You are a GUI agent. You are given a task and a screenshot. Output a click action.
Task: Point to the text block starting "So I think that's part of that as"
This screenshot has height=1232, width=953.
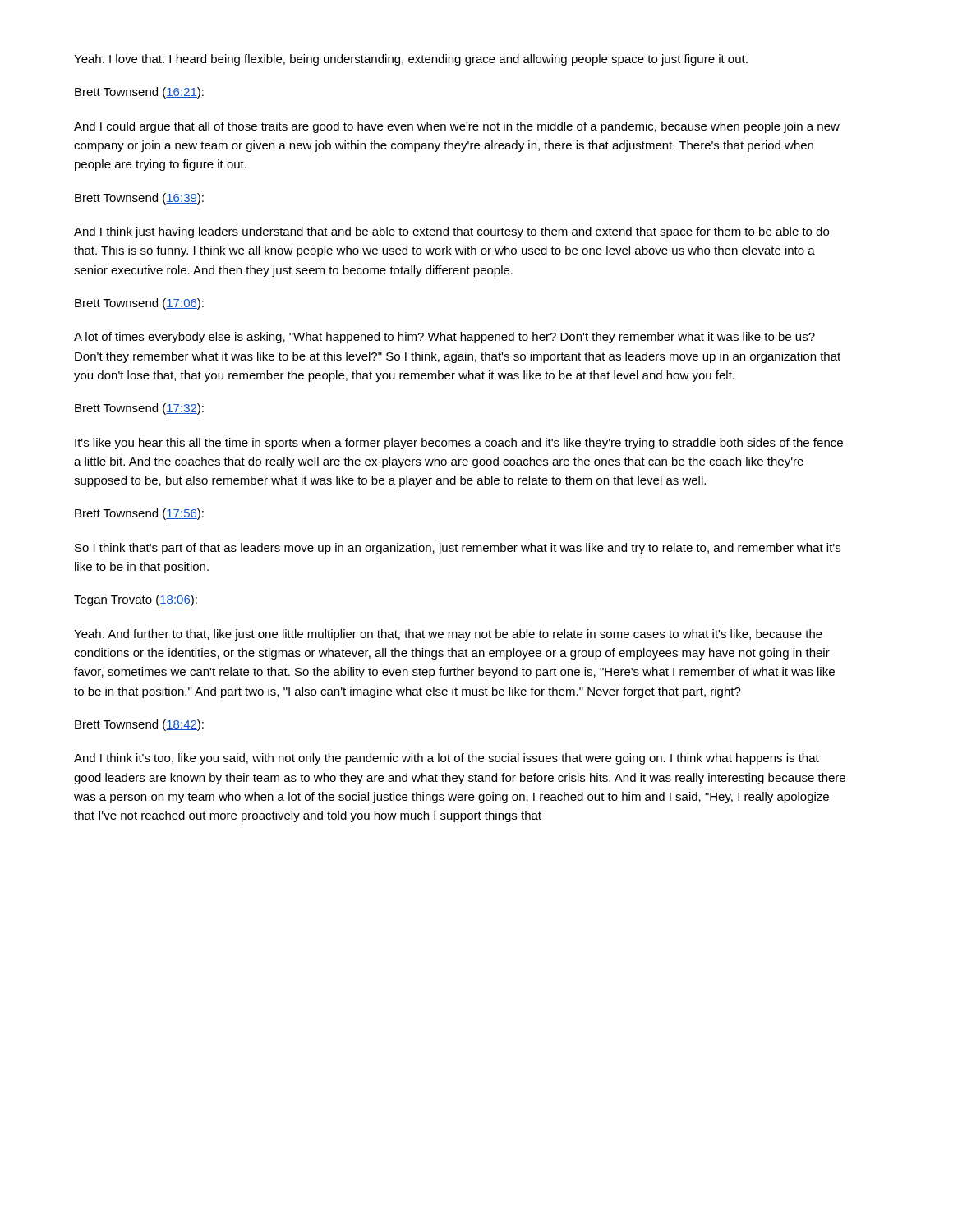(x=460, y=557)
